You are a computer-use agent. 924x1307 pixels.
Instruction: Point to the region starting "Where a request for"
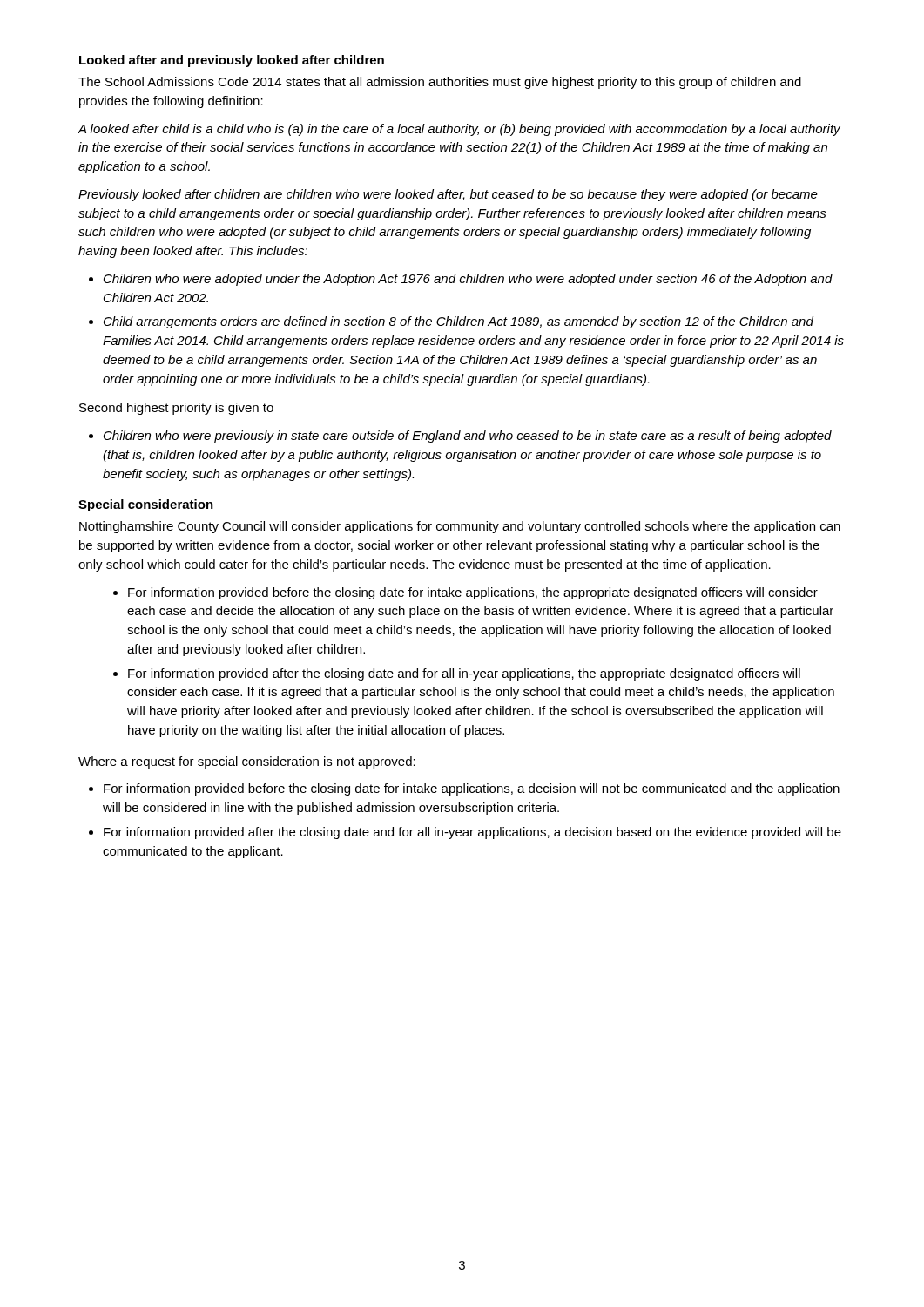(247, 761)
